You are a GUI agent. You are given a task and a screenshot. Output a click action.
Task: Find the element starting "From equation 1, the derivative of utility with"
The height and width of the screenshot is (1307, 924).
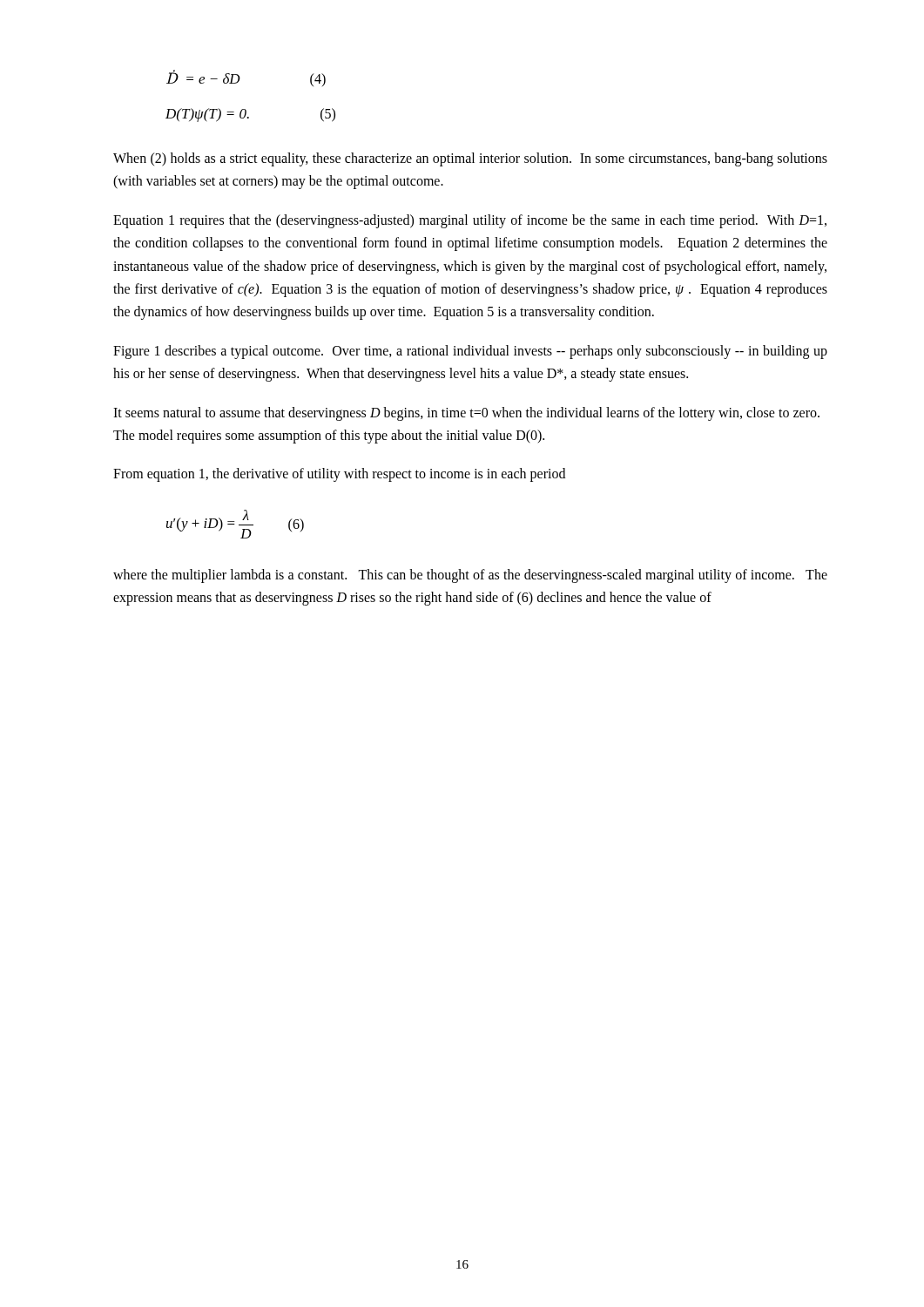coord(339,474)
